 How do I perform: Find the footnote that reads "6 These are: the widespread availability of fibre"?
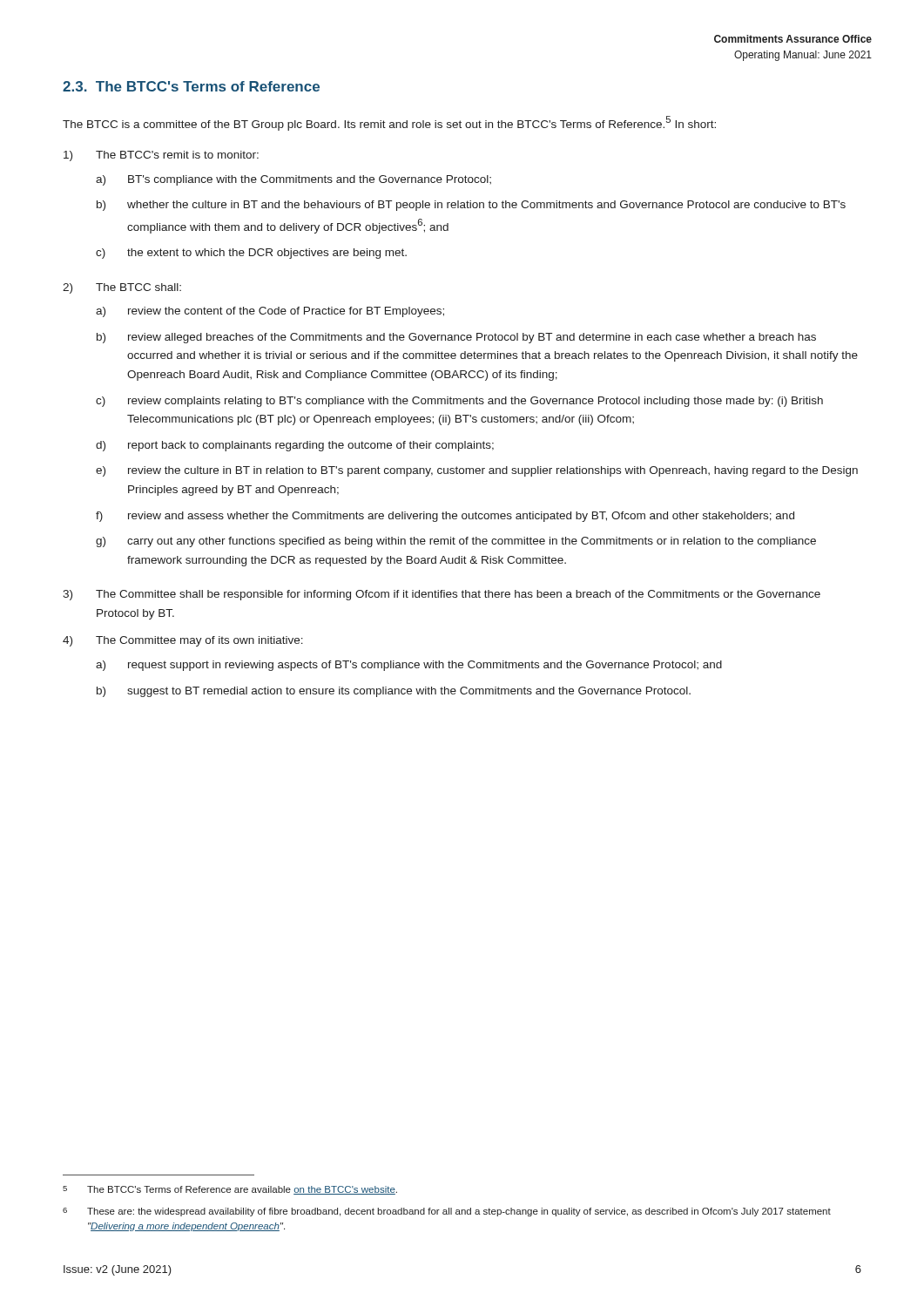pos(462,1219)
